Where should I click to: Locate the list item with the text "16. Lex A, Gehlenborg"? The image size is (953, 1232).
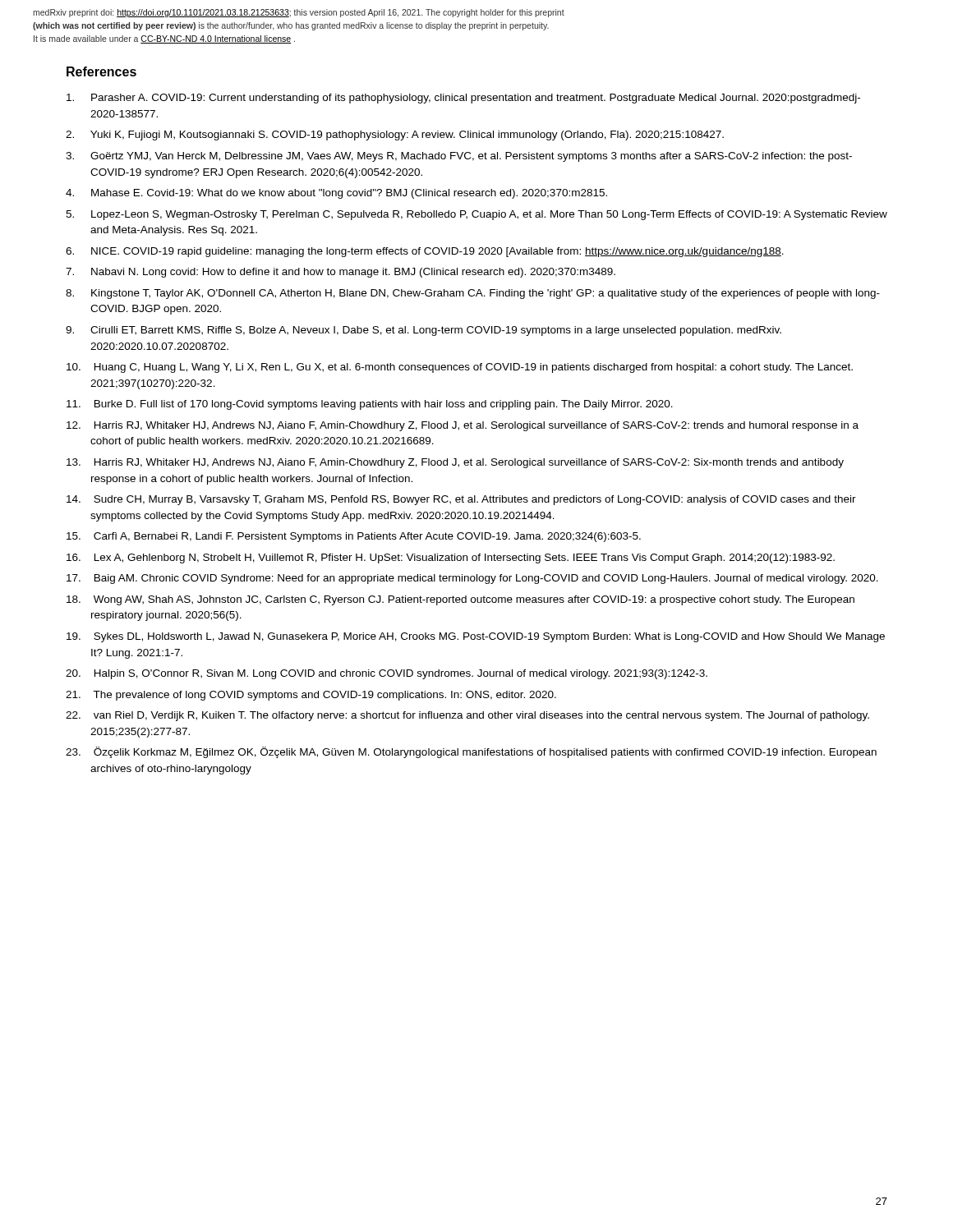[451, 557]
